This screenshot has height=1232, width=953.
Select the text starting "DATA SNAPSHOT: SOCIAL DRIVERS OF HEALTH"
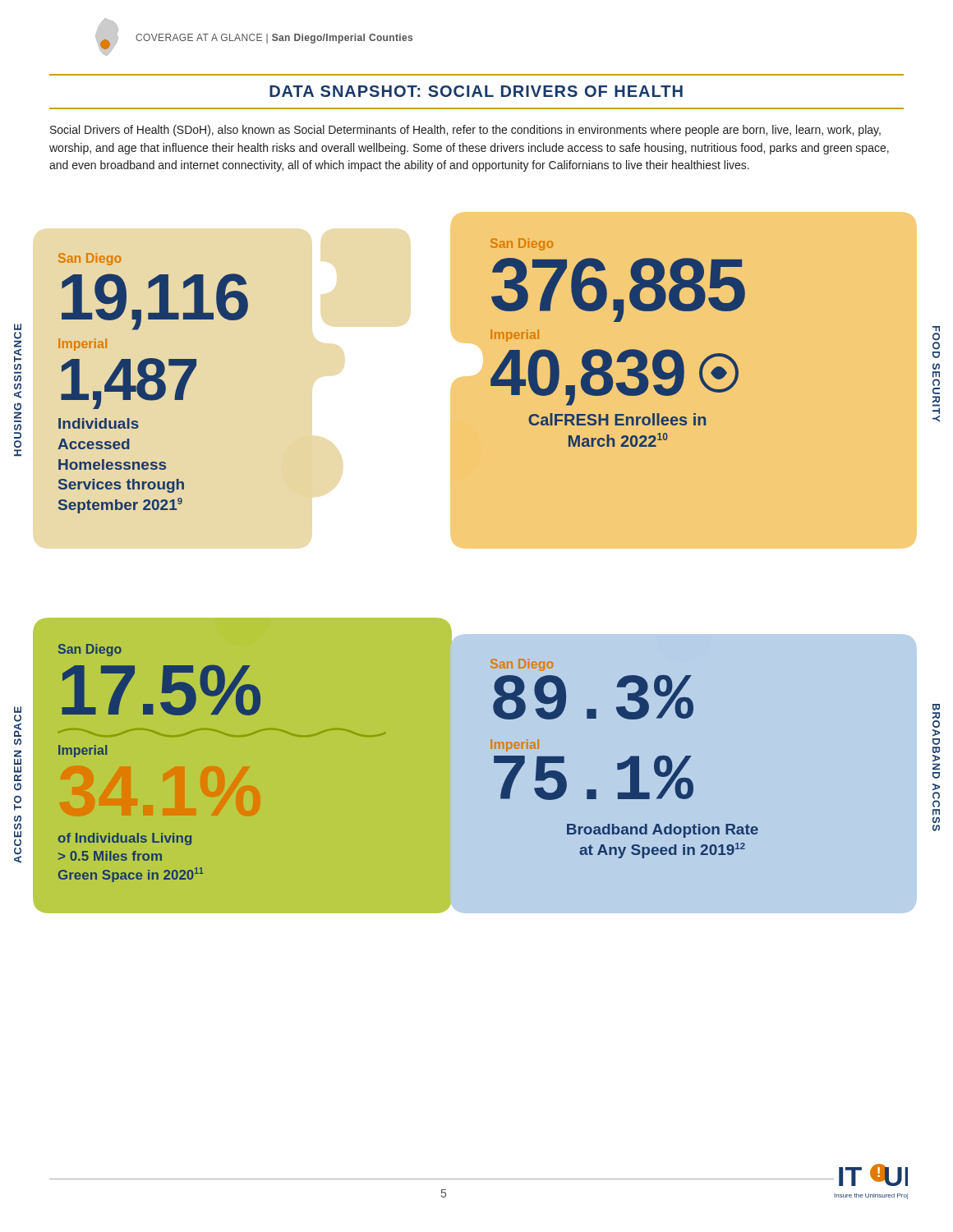[476, 92]
